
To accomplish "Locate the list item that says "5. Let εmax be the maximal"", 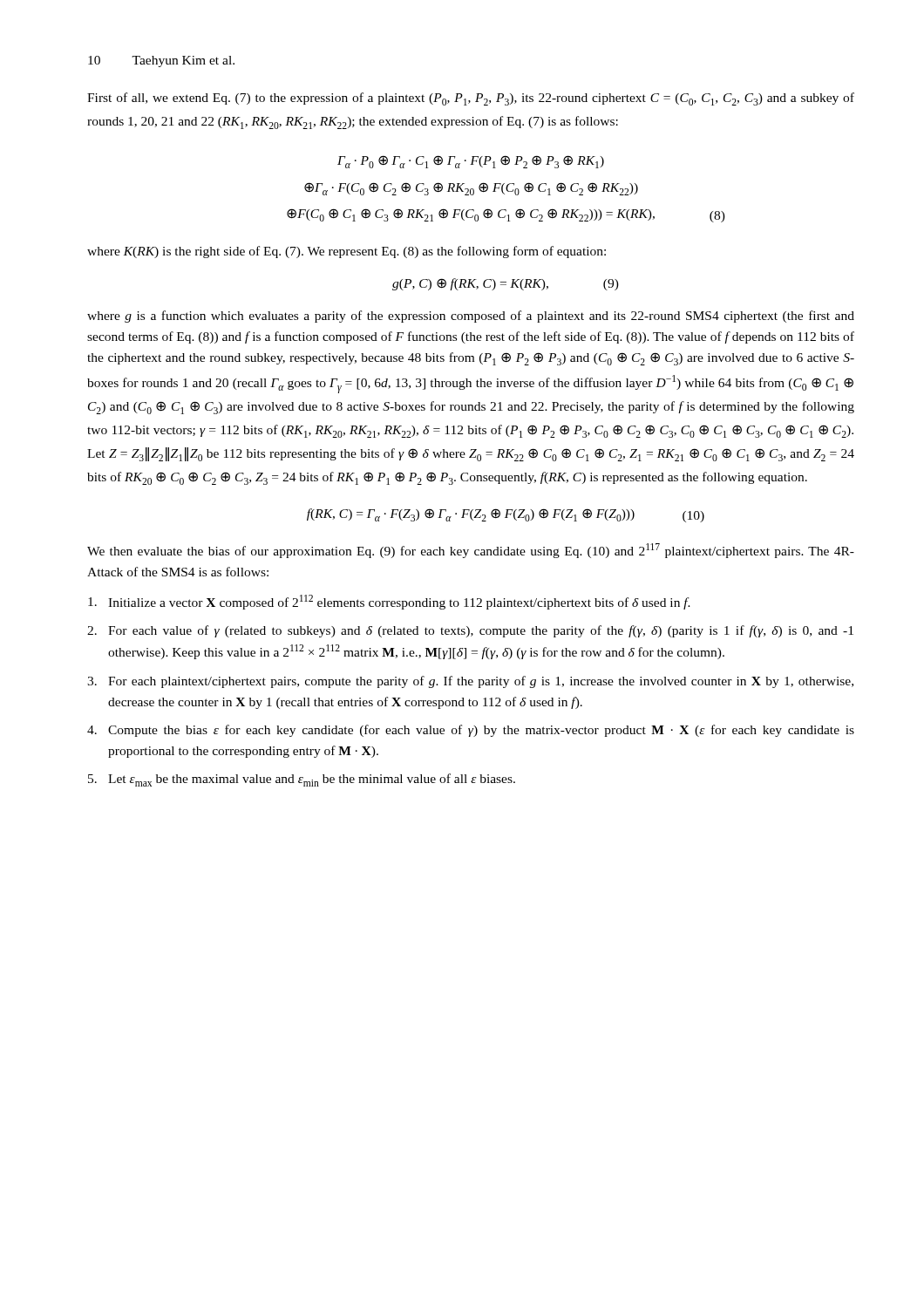I will point(471,780).
